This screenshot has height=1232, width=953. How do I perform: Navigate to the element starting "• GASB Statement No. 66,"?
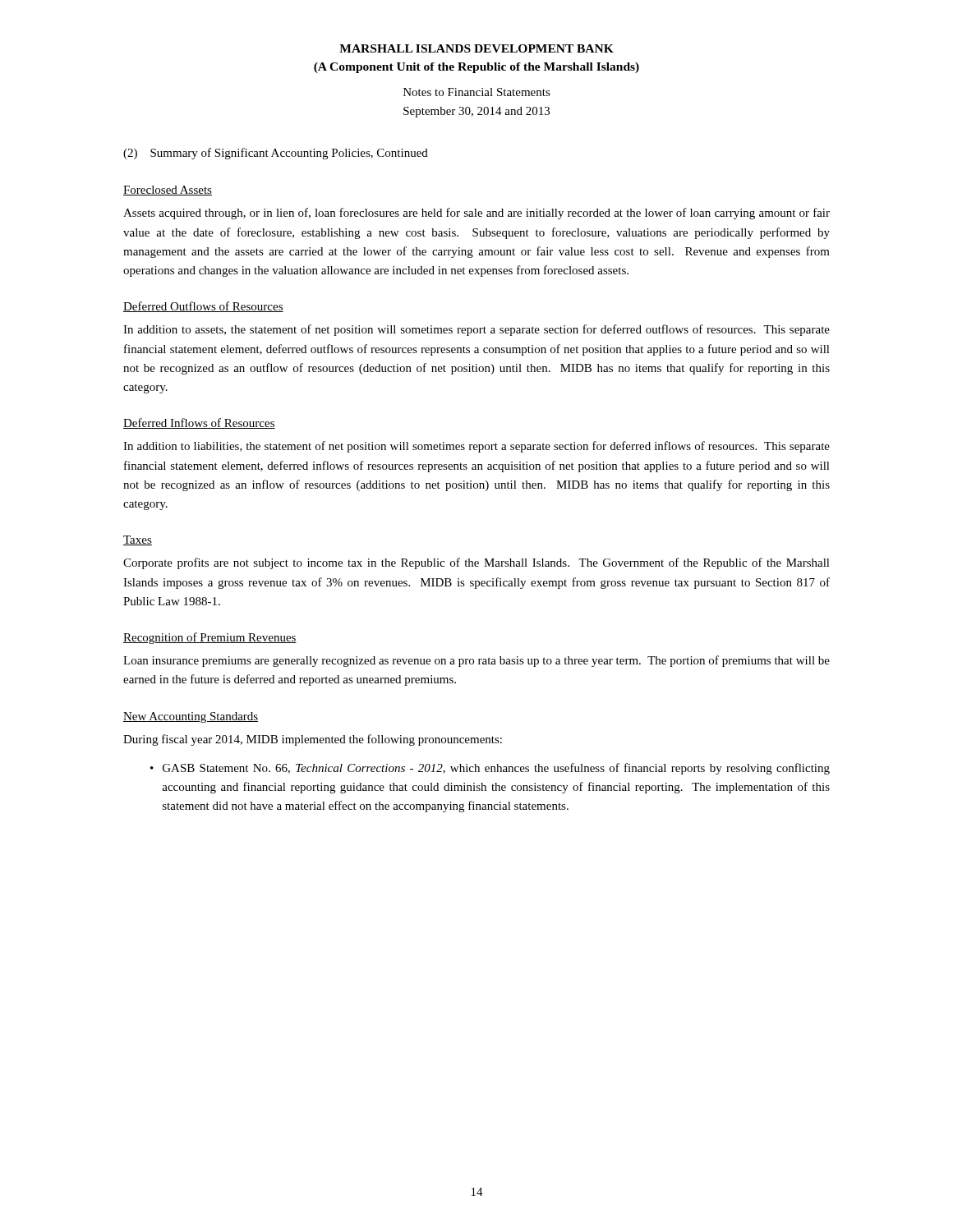click(490, 787)
